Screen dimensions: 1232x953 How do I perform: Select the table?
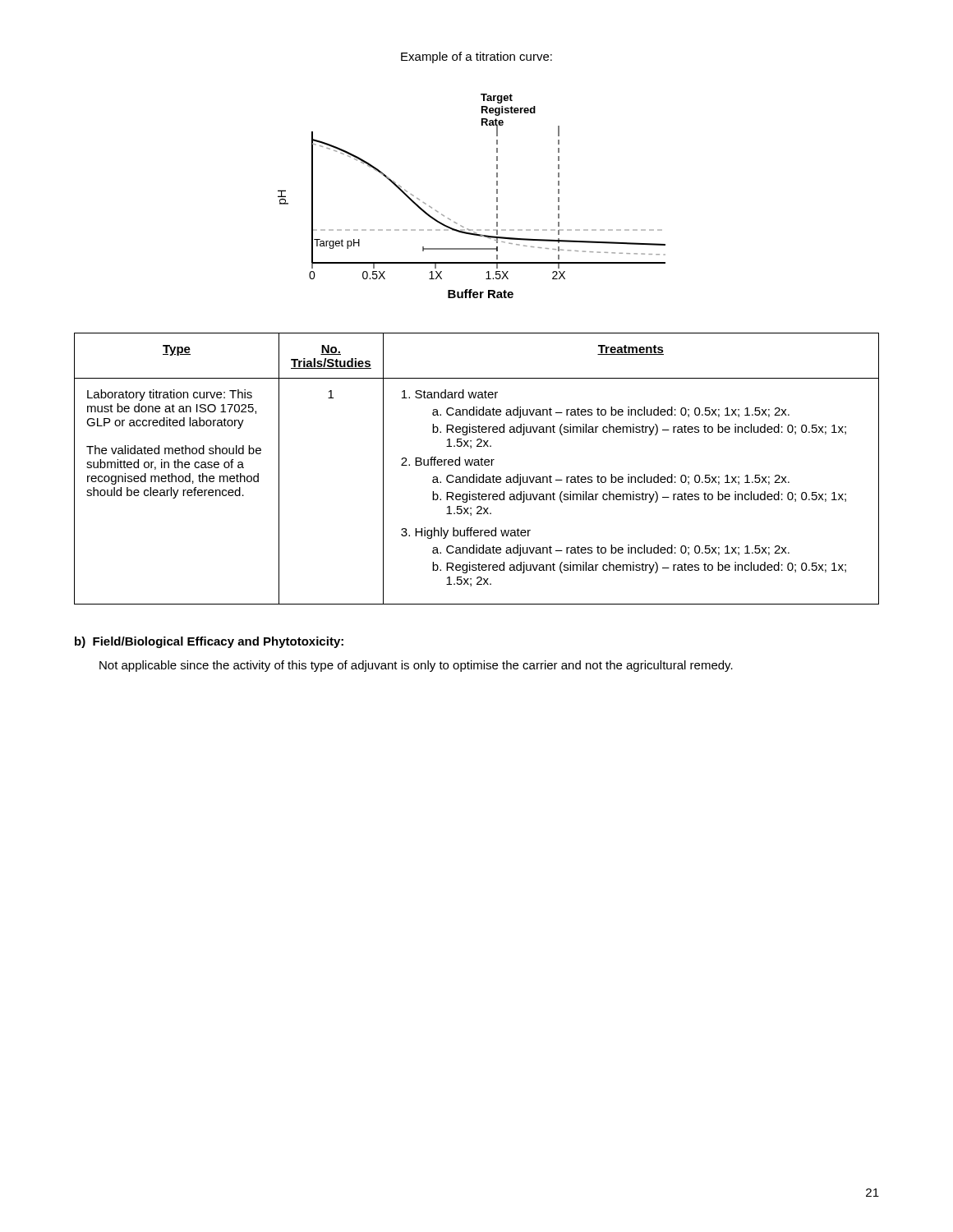click(x=476, y=469)
